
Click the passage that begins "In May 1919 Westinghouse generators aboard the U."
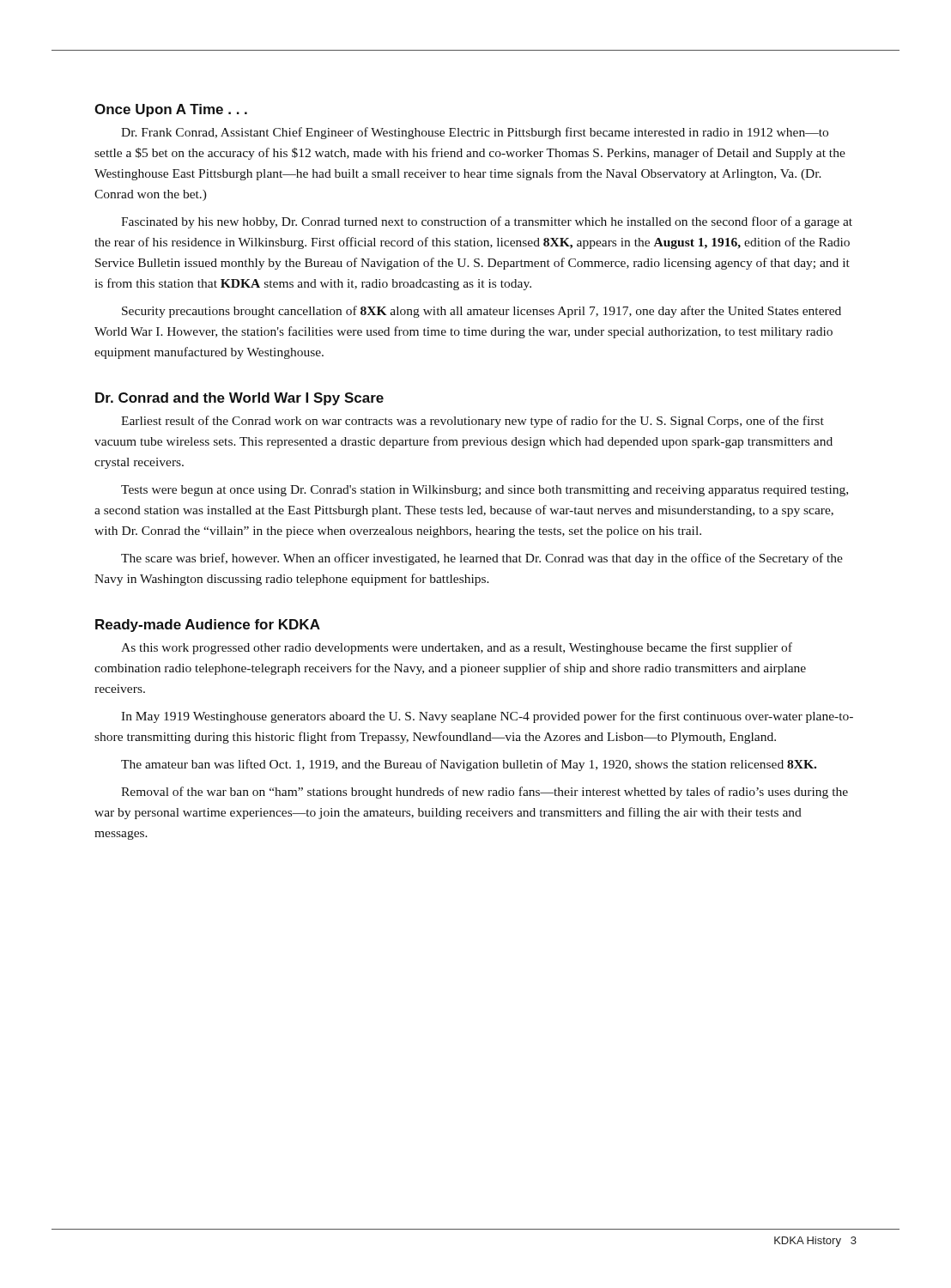[x=474, y=726]
